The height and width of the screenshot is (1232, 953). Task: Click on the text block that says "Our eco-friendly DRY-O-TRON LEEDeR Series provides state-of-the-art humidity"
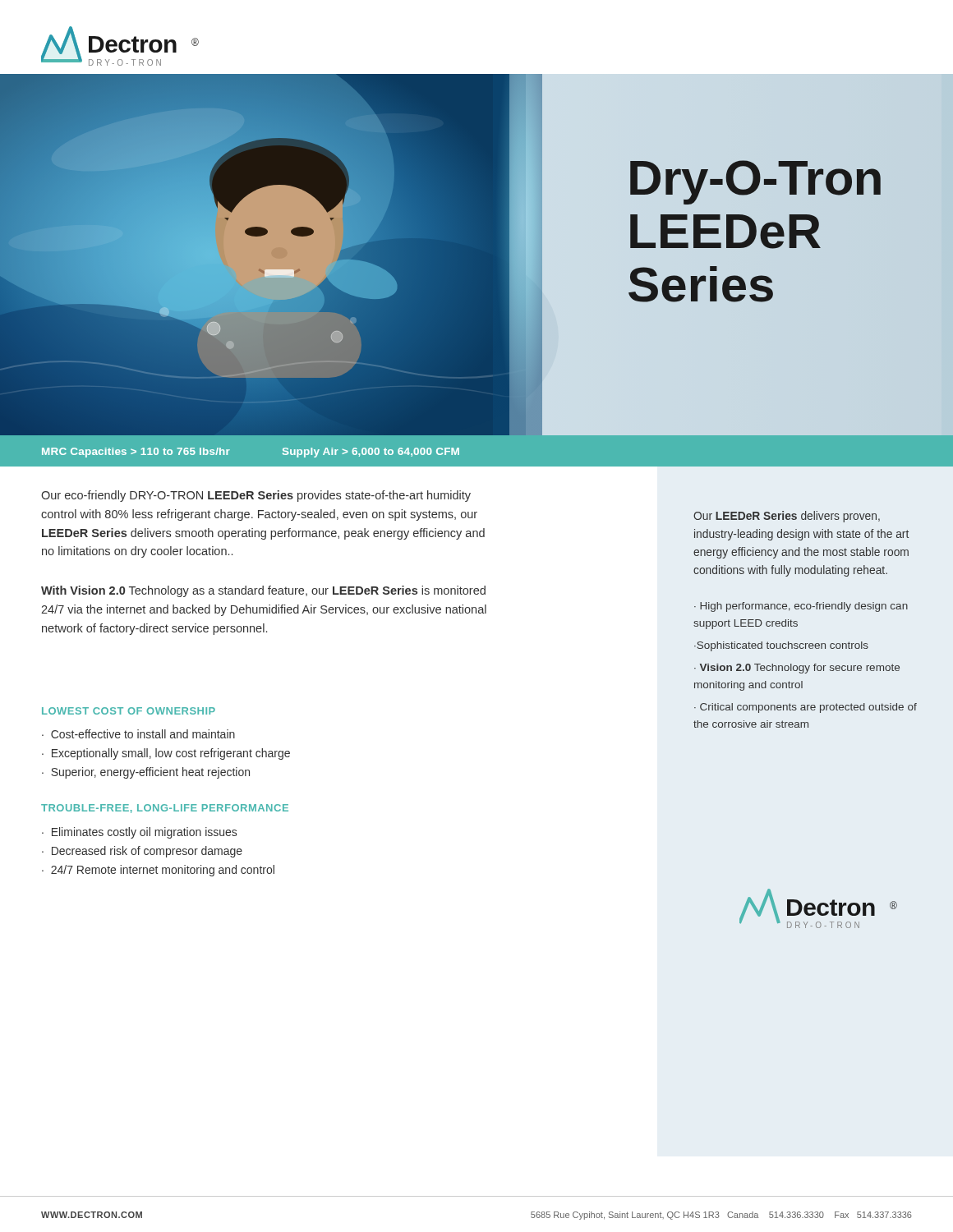coord(269,524)
